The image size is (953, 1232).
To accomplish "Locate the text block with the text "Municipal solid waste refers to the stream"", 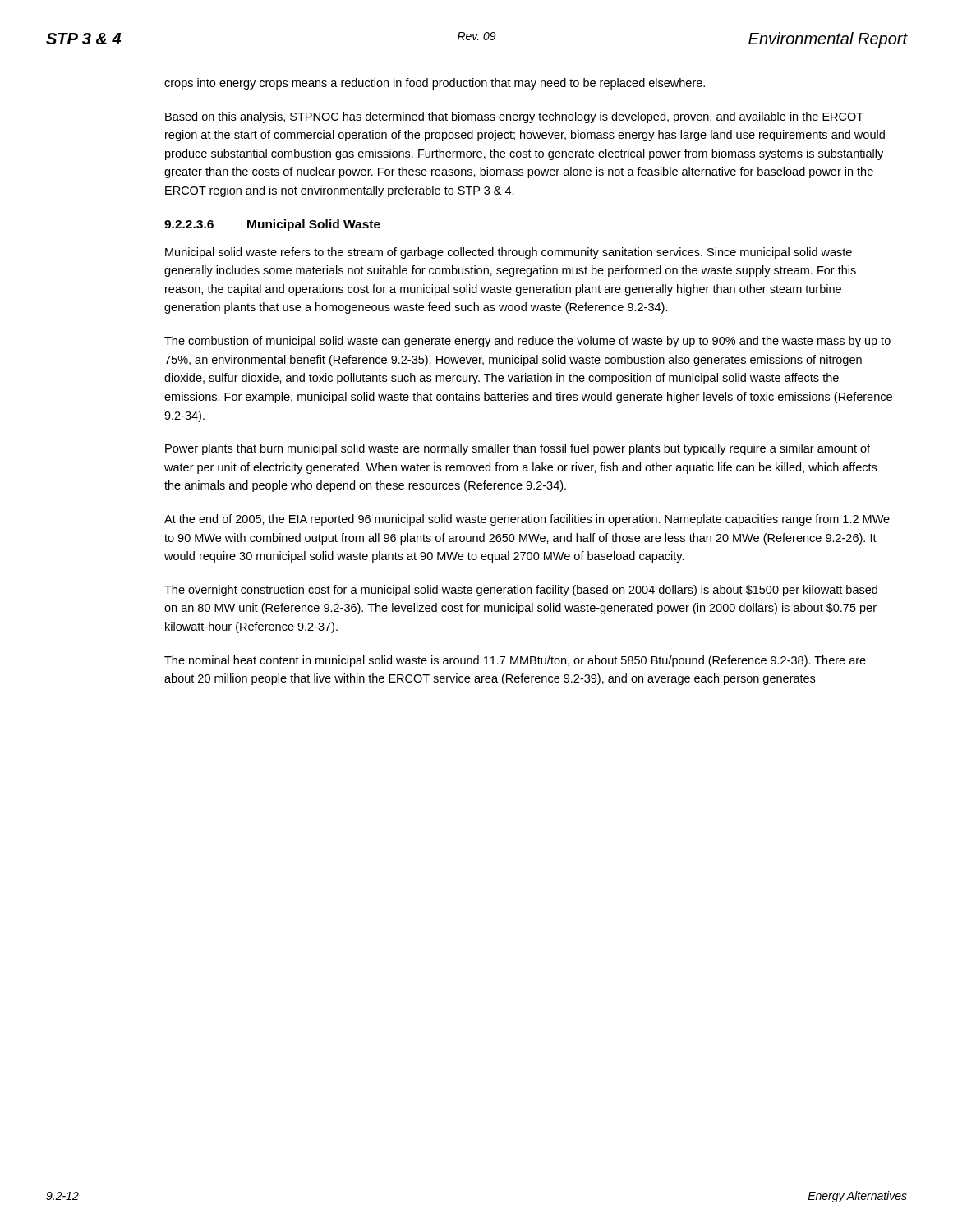I will [510, 280].
